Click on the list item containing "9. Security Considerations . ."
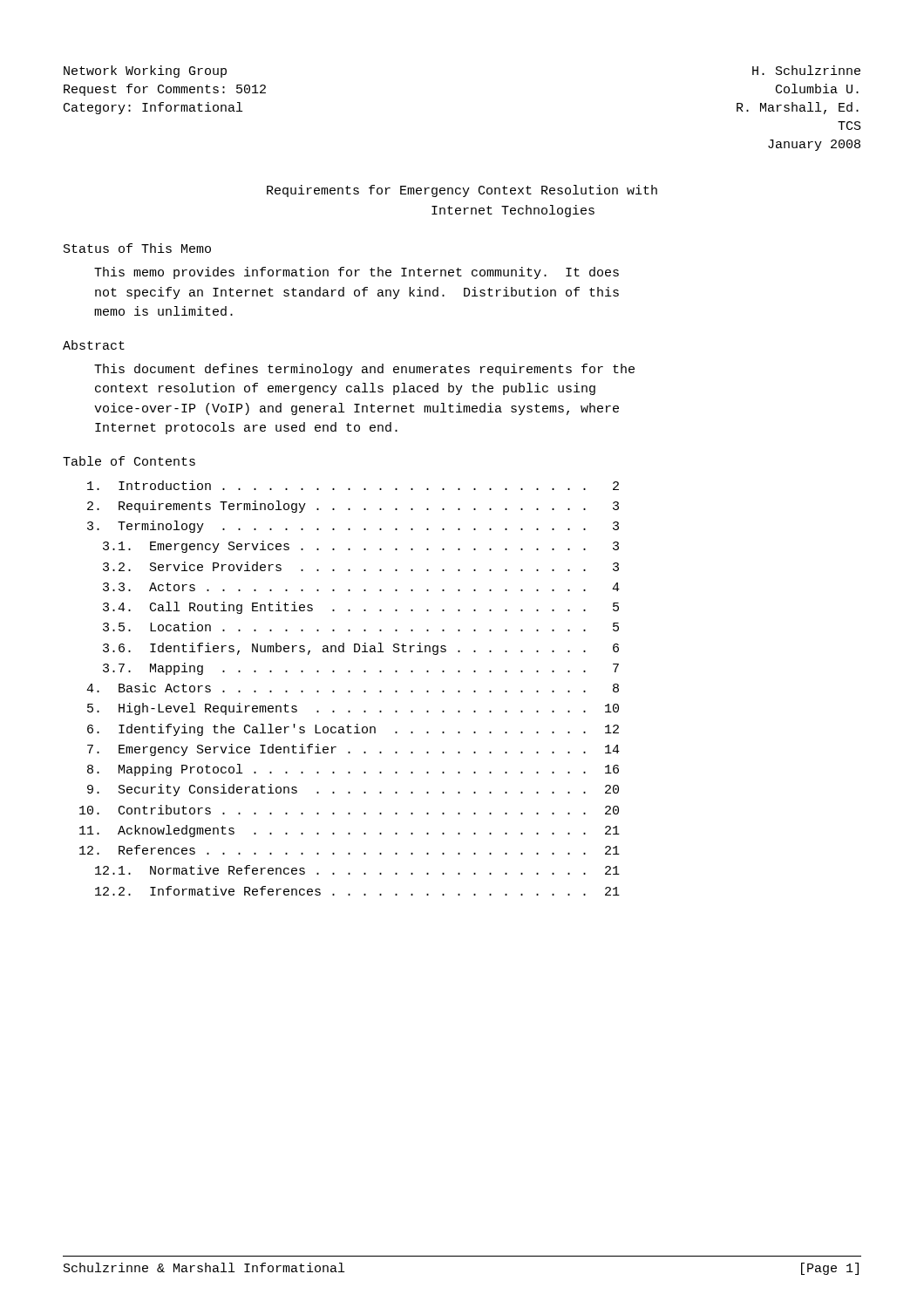 click(341, 791)
